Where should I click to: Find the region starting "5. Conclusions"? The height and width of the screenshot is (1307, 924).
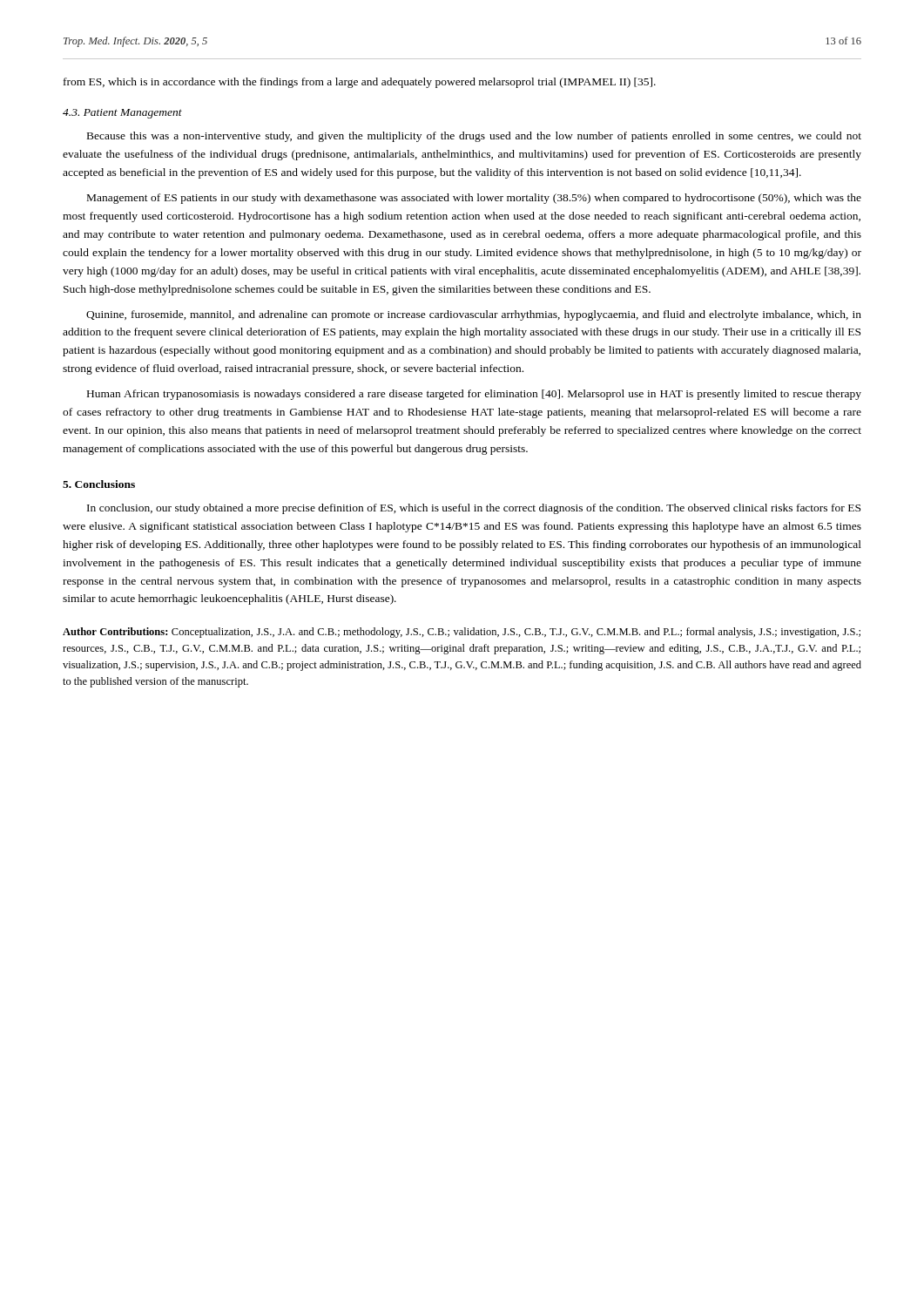tap(99, 484)
